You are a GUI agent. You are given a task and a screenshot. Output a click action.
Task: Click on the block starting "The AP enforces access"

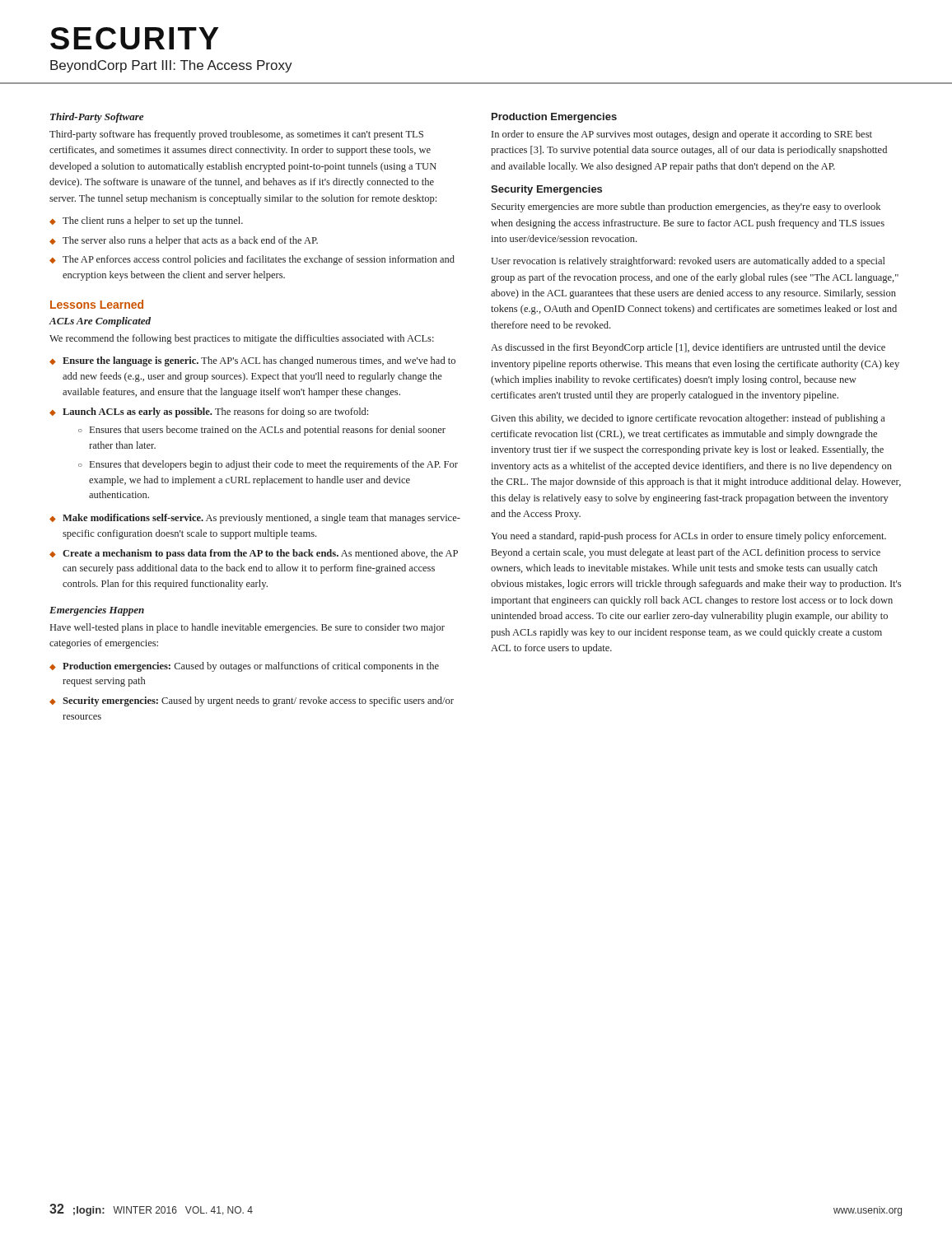pos(259,267)
